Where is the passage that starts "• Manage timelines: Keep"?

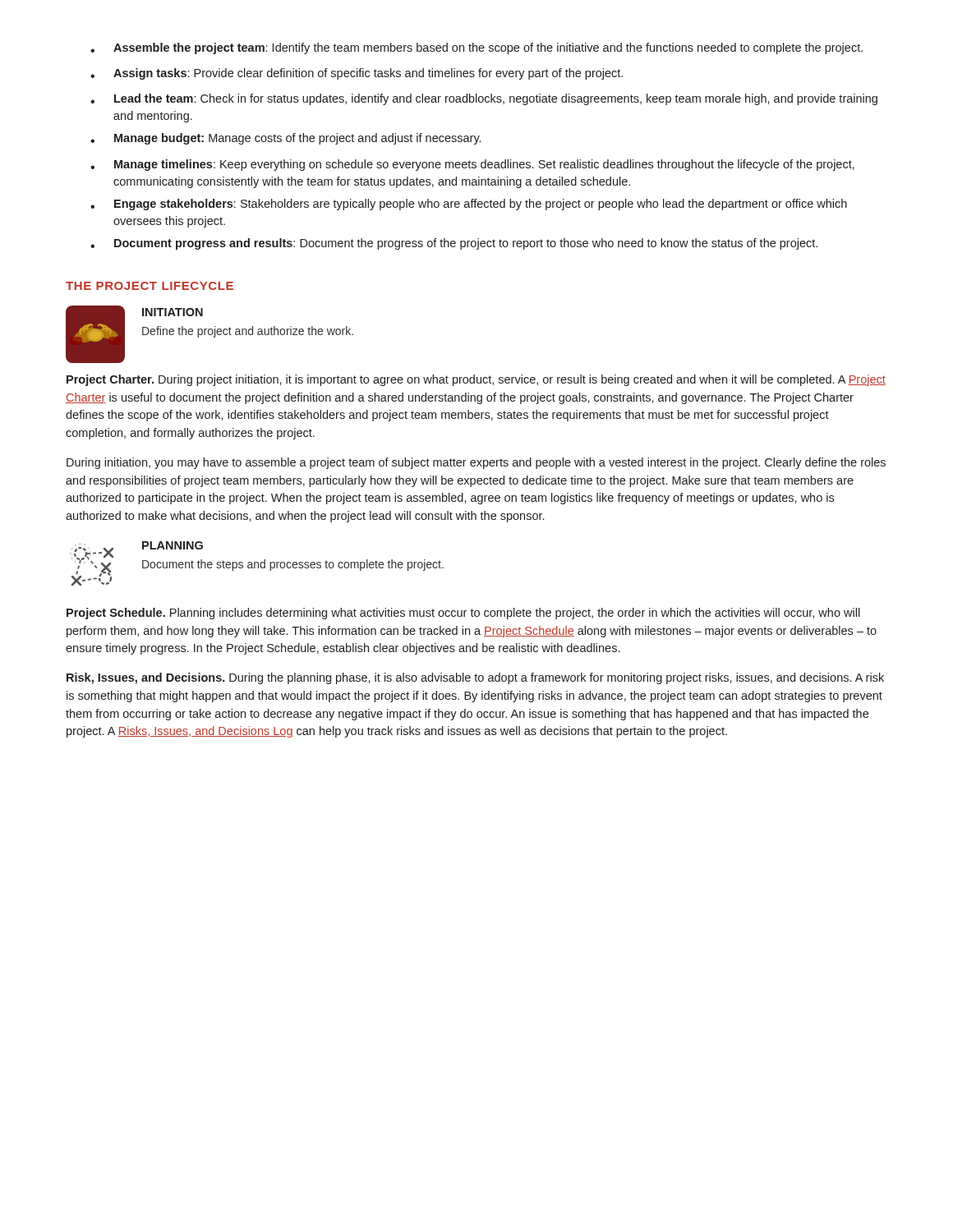[x=489, y=173]
